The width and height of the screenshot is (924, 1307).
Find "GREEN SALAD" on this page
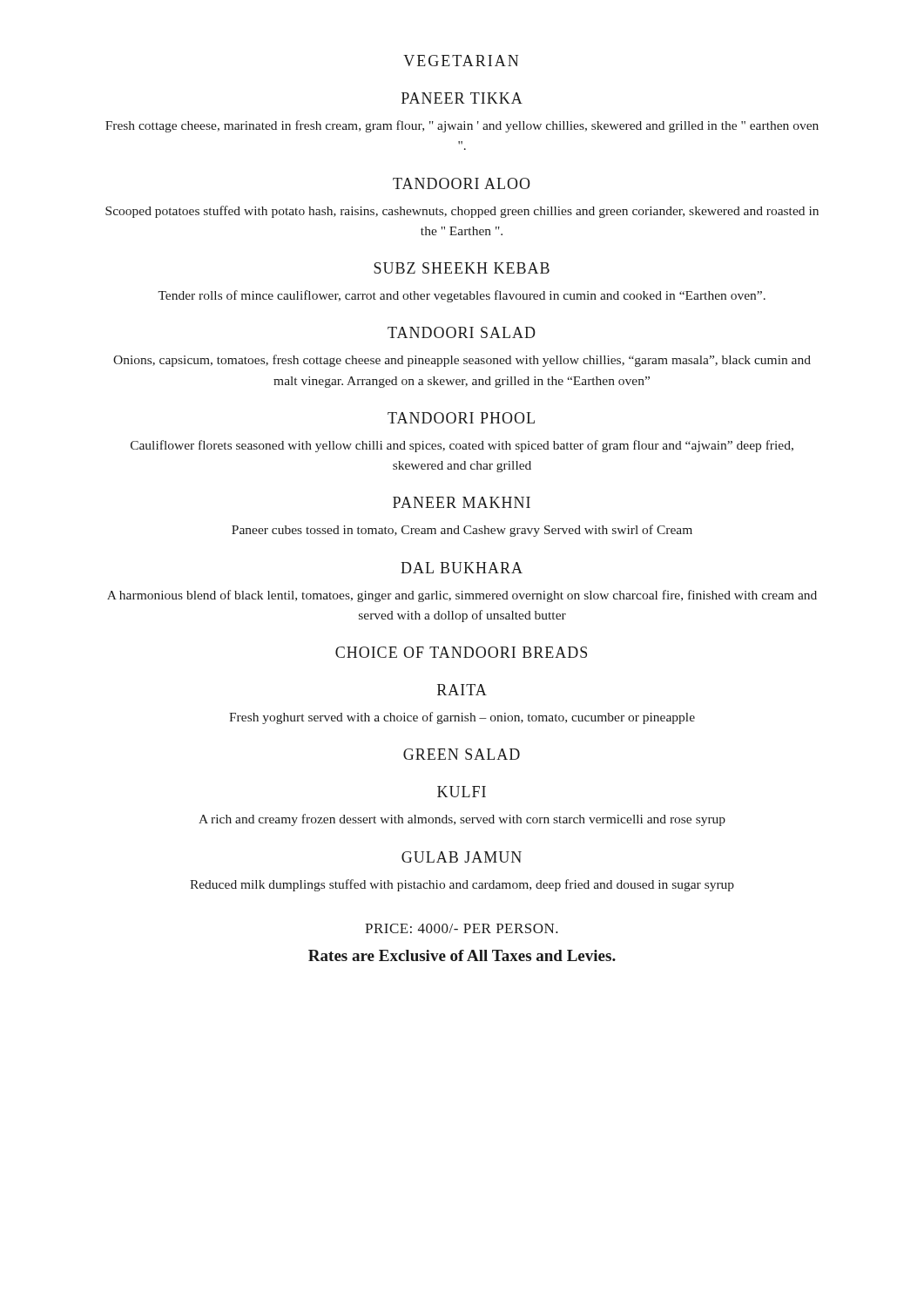[462, 755]
